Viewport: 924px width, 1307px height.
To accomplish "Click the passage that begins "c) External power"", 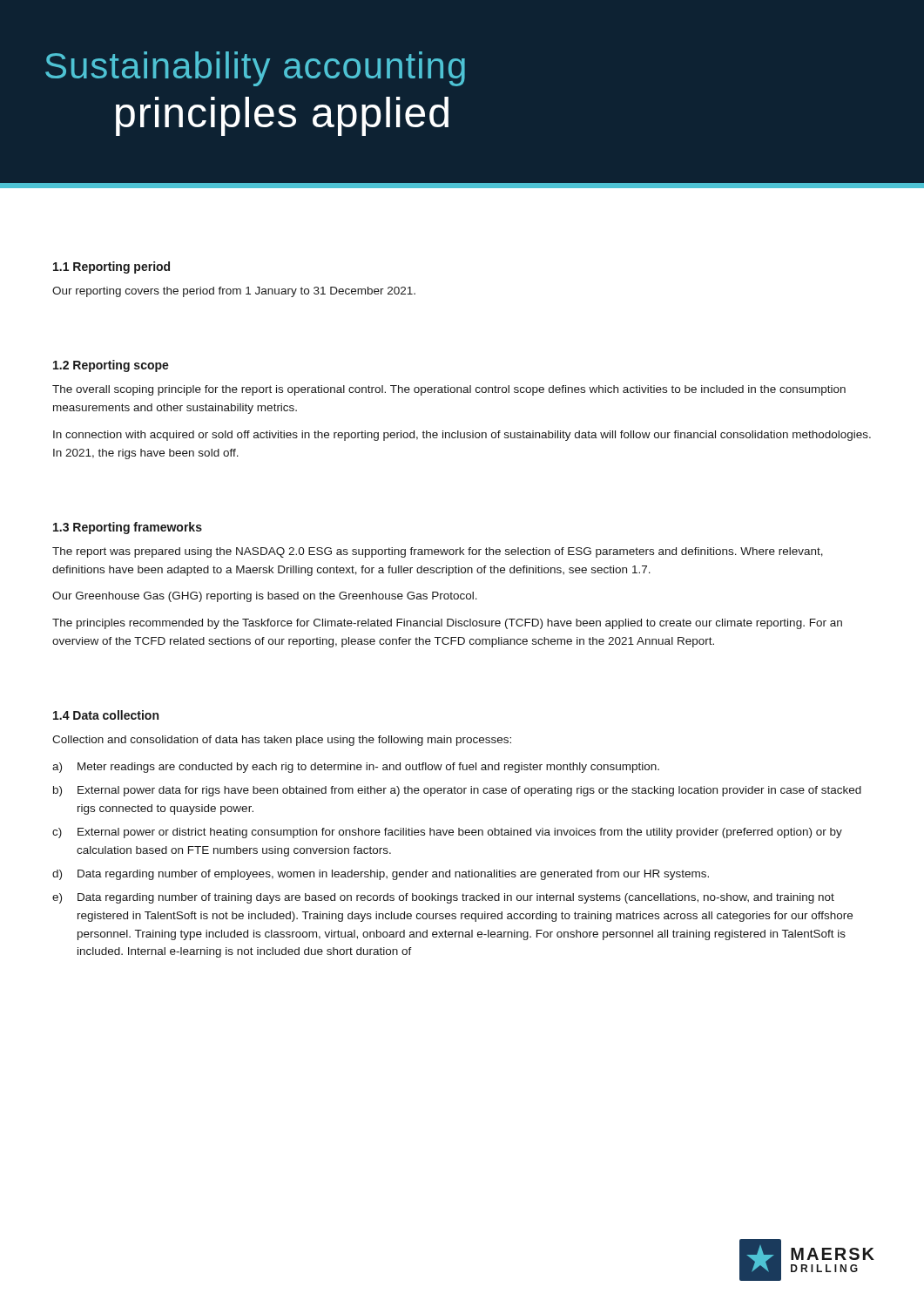I will click(x=462, y=842).
